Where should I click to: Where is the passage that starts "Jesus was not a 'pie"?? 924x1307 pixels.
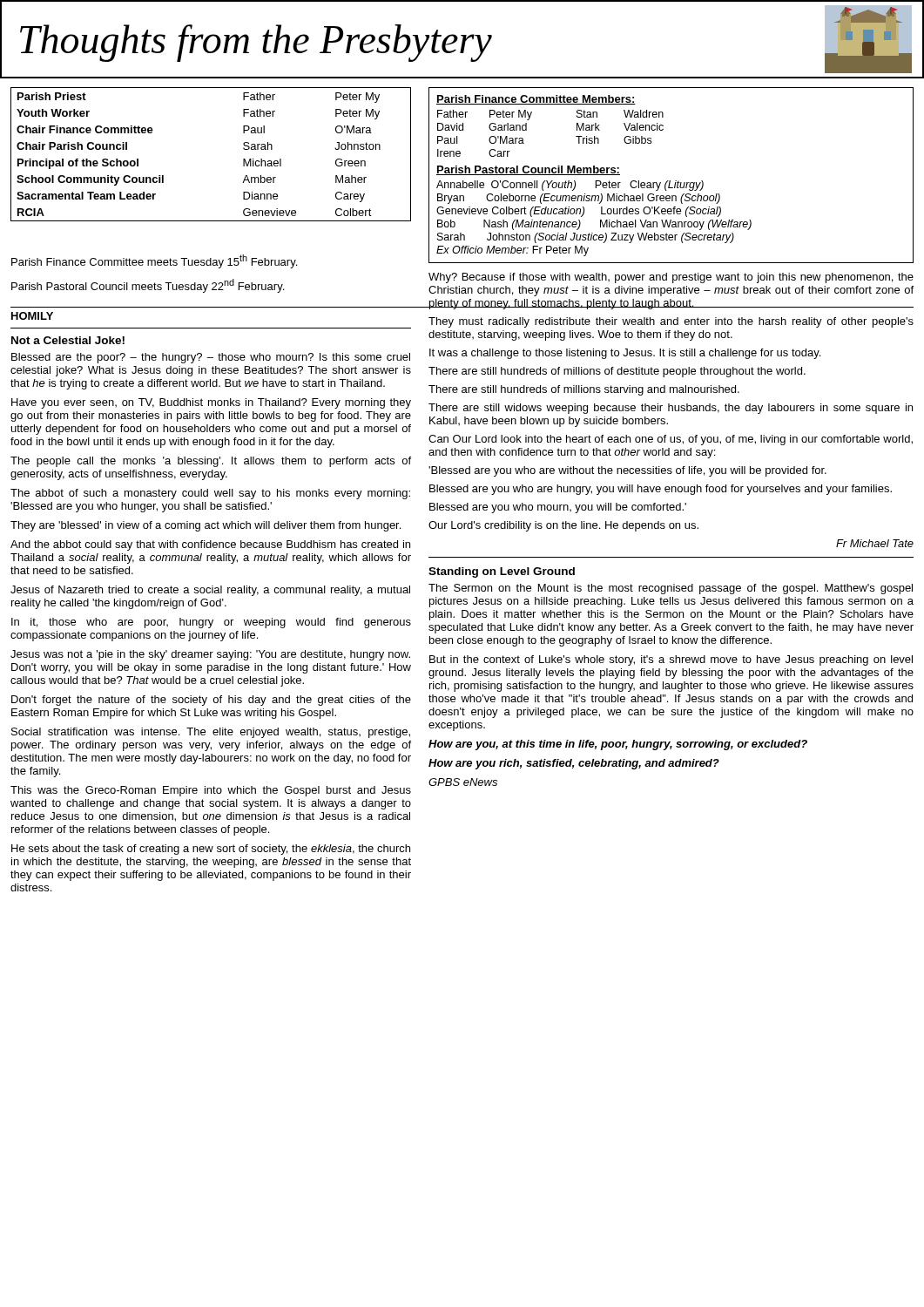tap(211, 667)
